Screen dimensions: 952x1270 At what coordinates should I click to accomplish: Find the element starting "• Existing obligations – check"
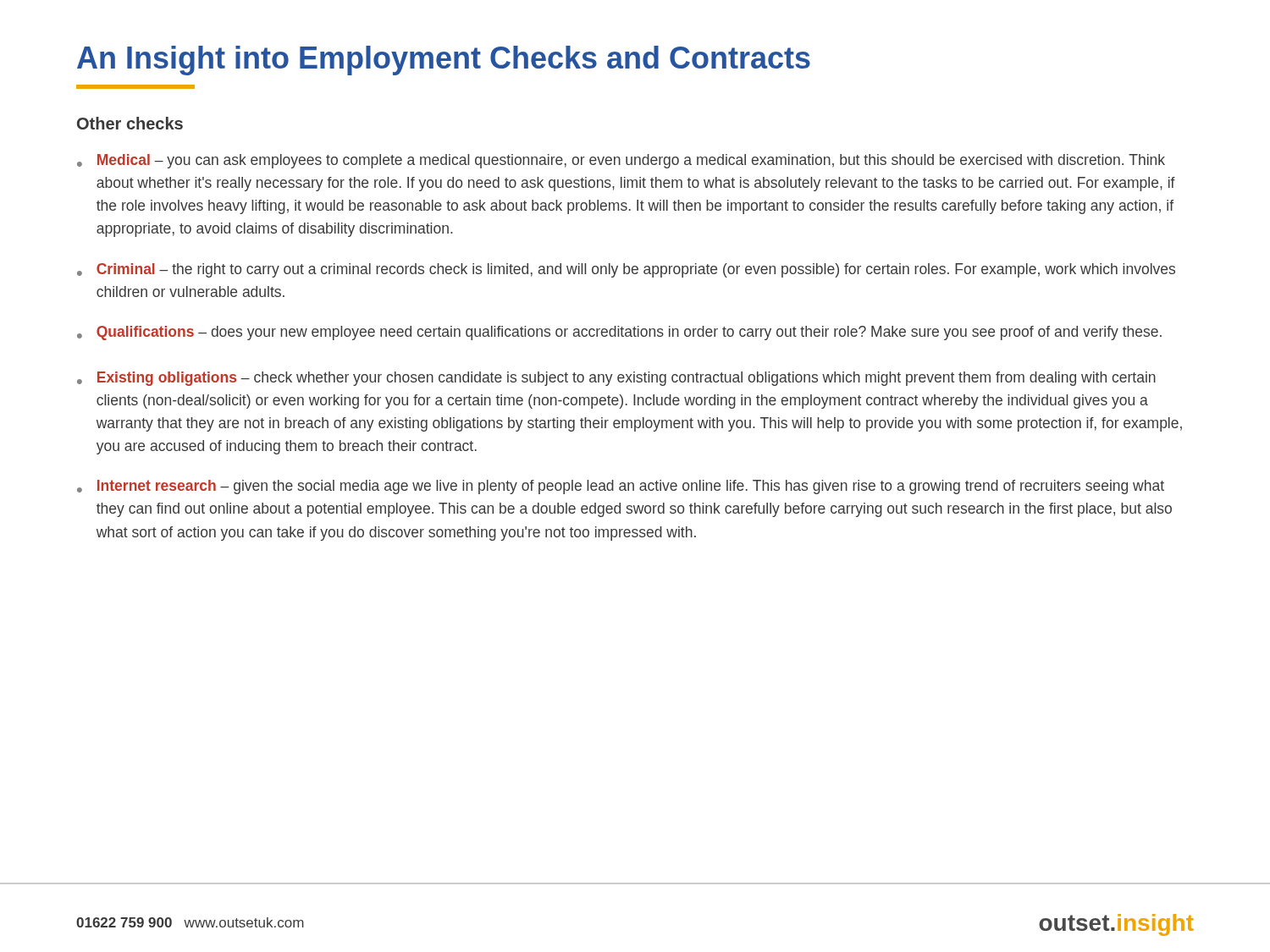tap(635, 412)
